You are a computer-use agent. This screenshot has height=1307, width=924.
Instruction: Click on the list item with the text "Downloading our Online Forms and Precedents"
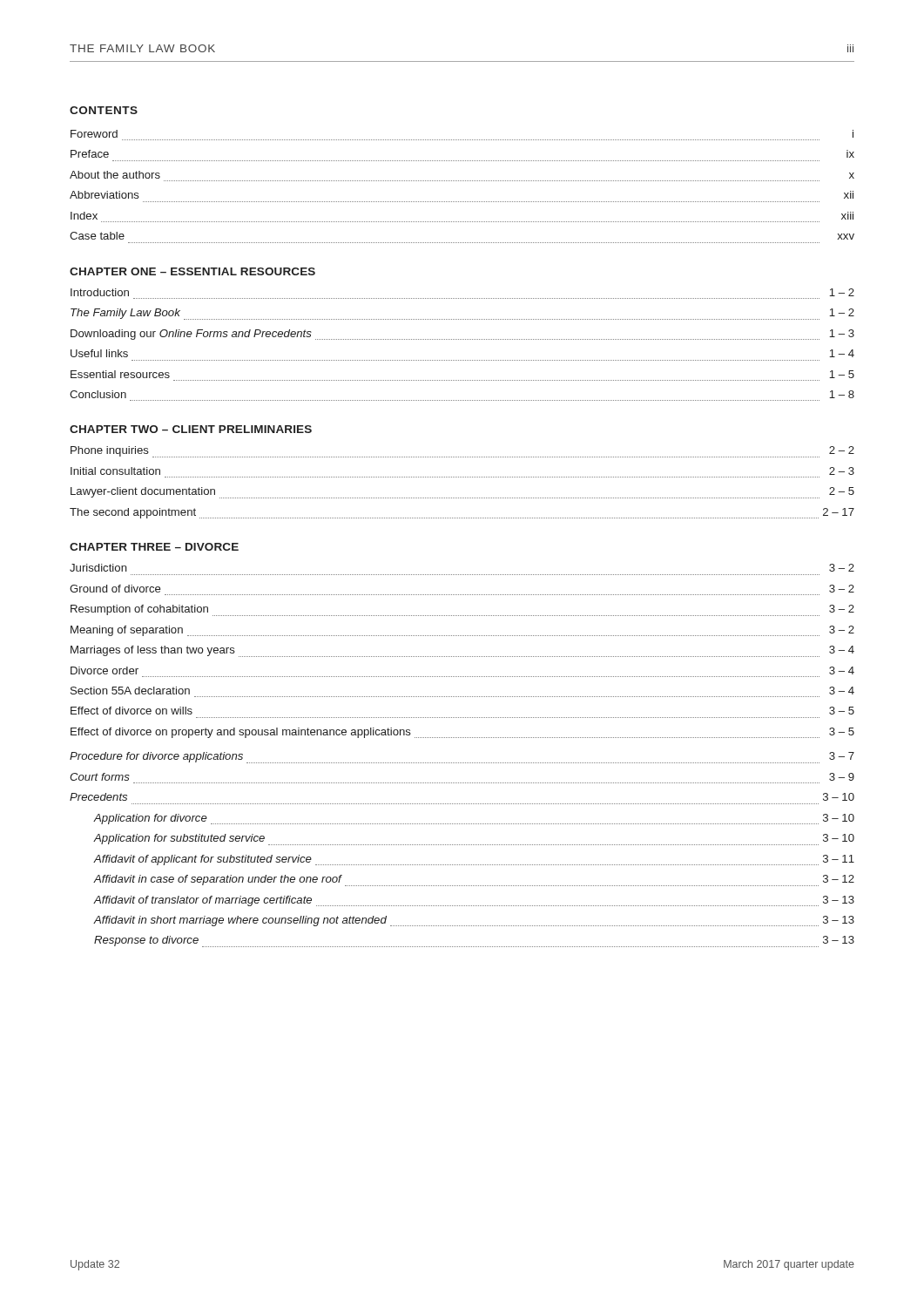[462, 334]
